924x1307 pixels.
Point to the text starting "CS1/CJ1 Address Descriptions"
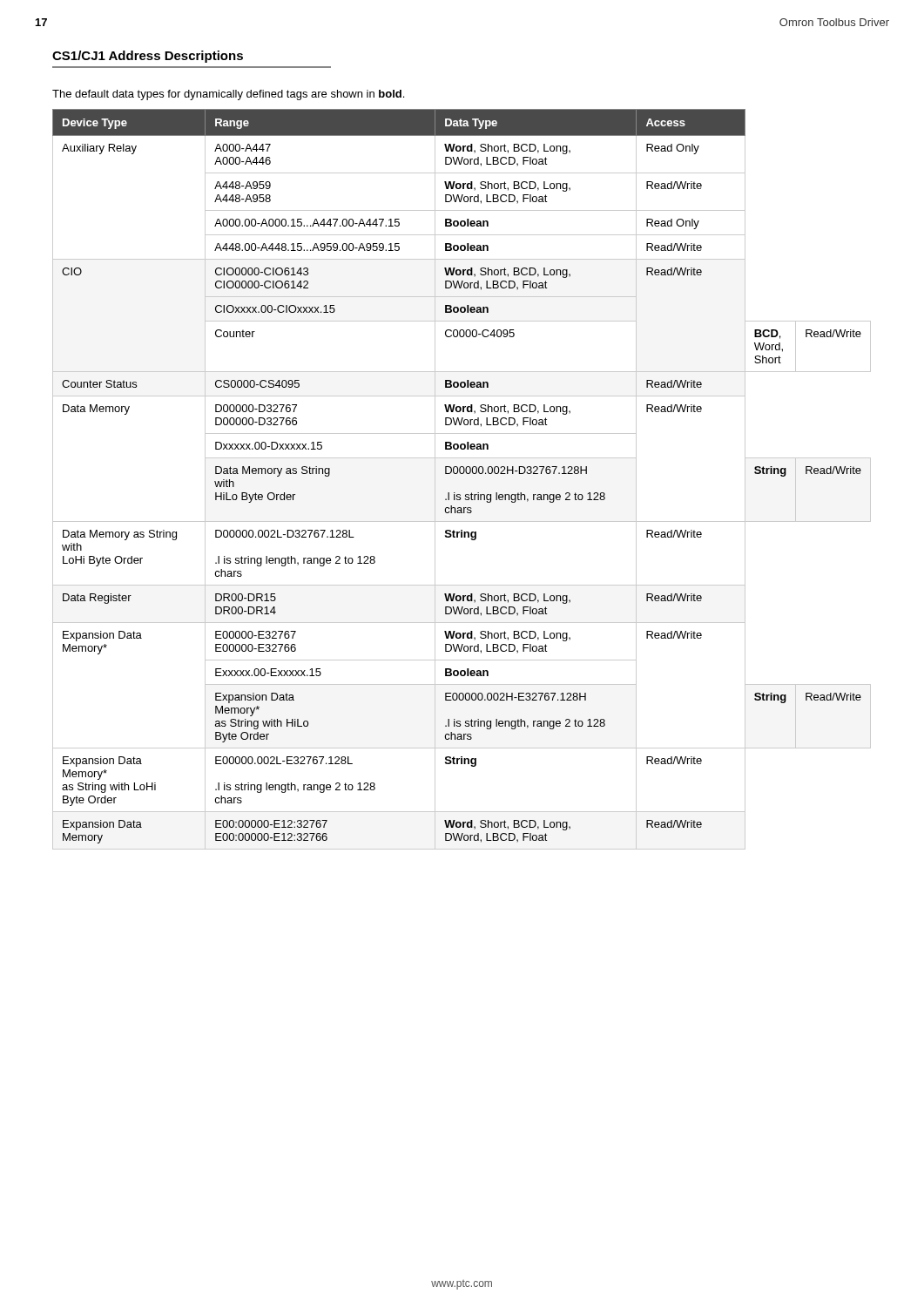click(x=192, y=58)
